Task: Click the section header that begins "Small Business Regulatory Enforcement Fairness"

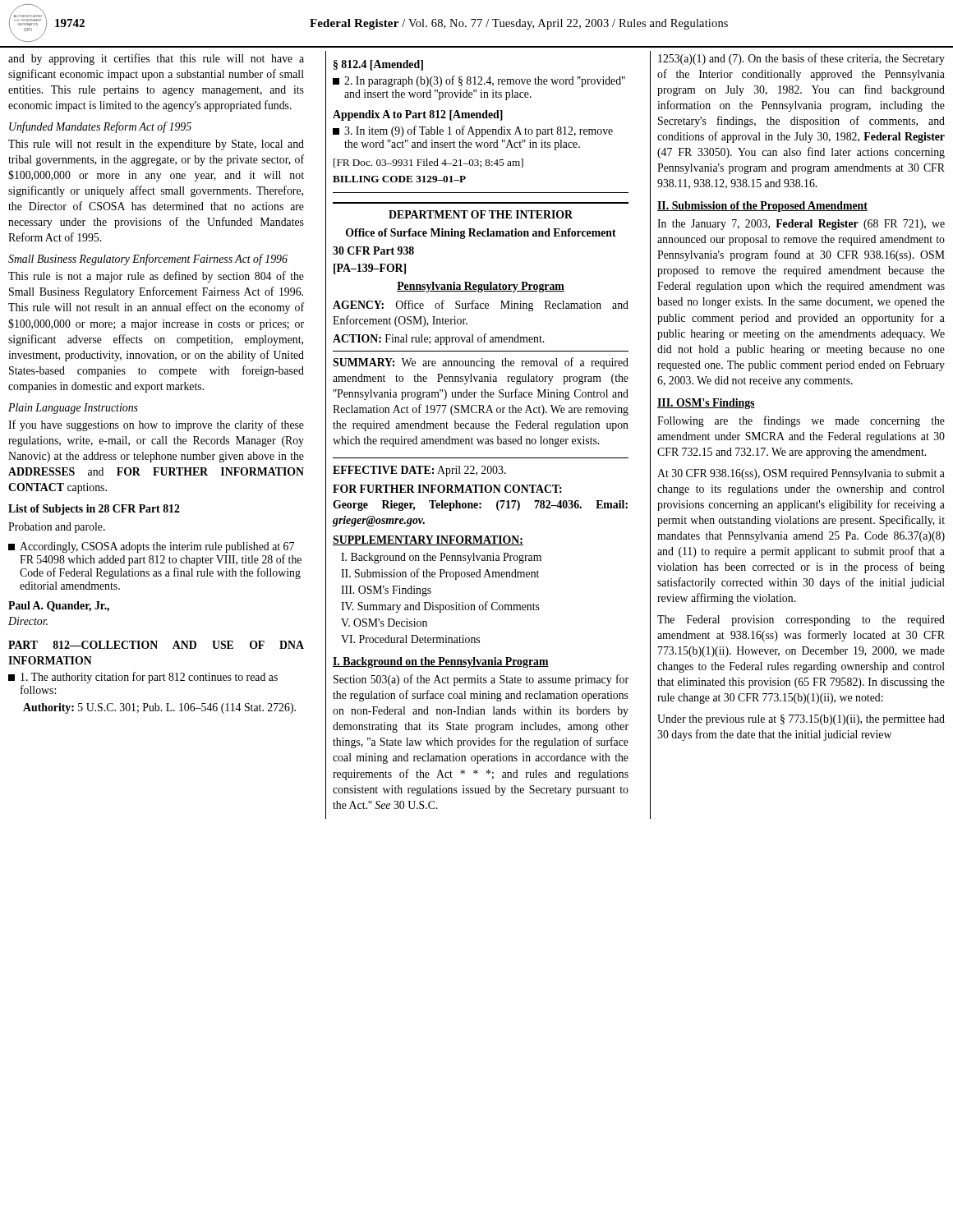Action: (156, 259)
